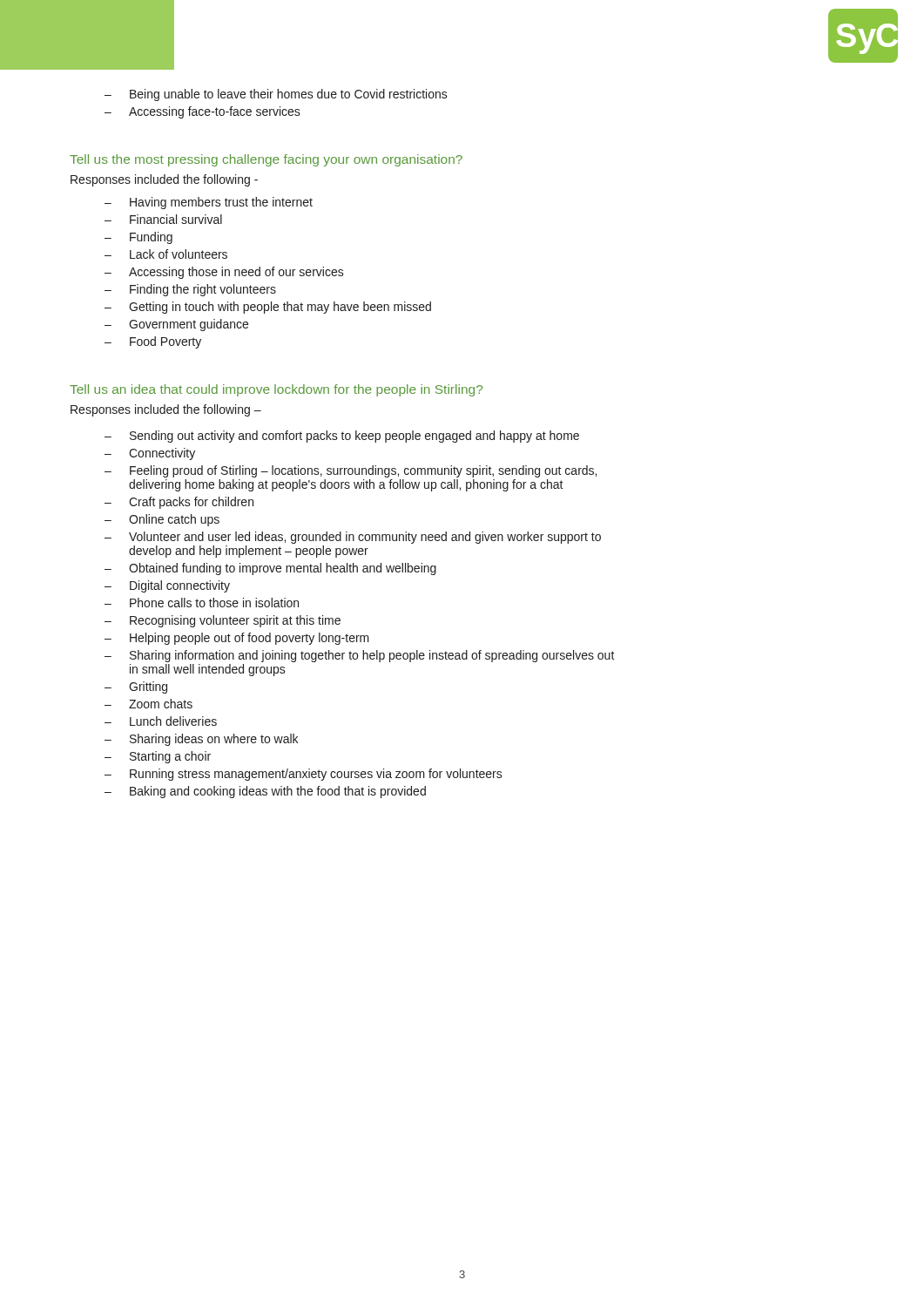
Task: Click on the list item that reads "– Being unable to leave their homes due"
Action: 276,95
